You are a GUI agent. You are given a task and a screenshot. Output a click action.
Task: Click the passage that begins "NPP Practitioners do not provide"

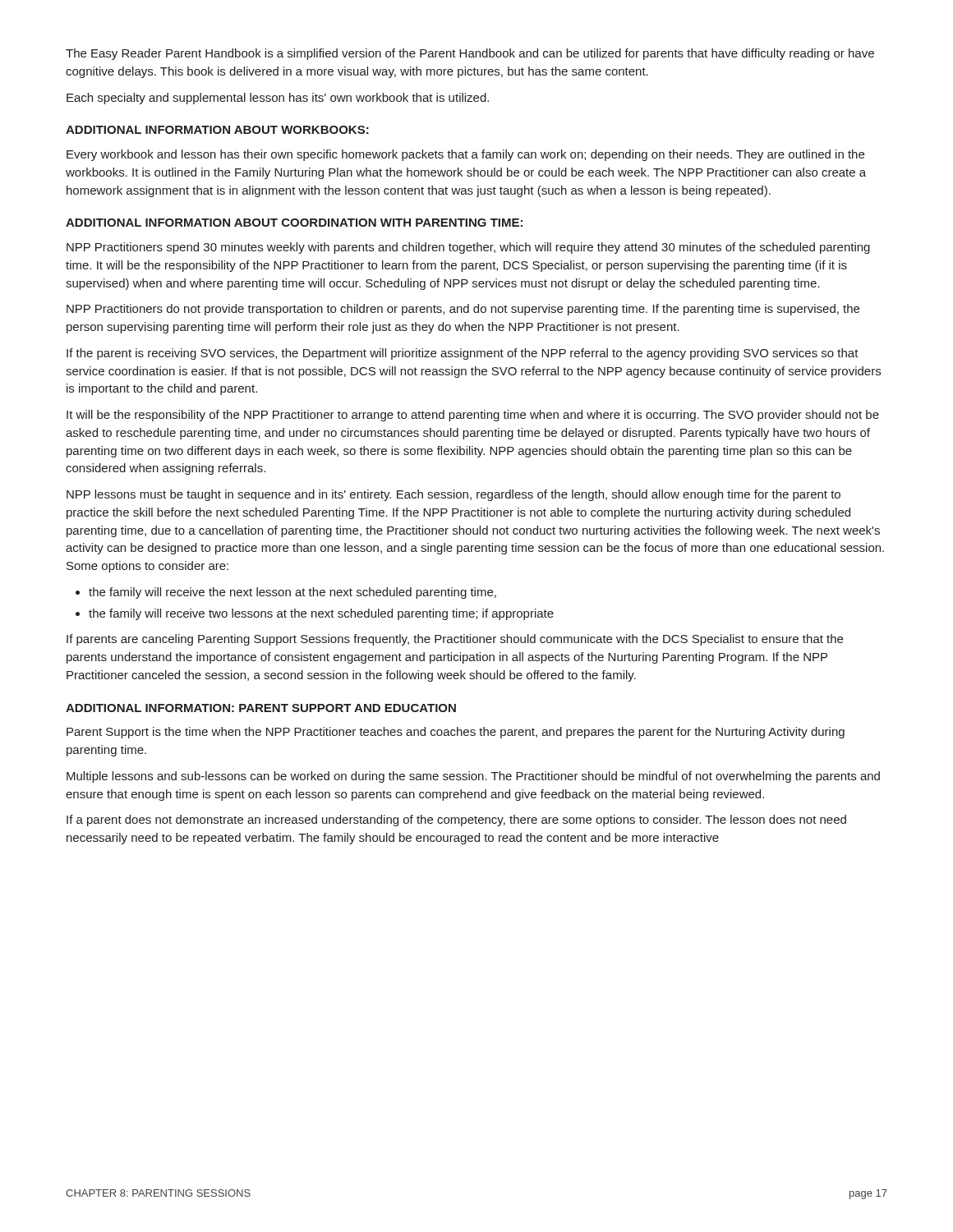coord(476,318)
